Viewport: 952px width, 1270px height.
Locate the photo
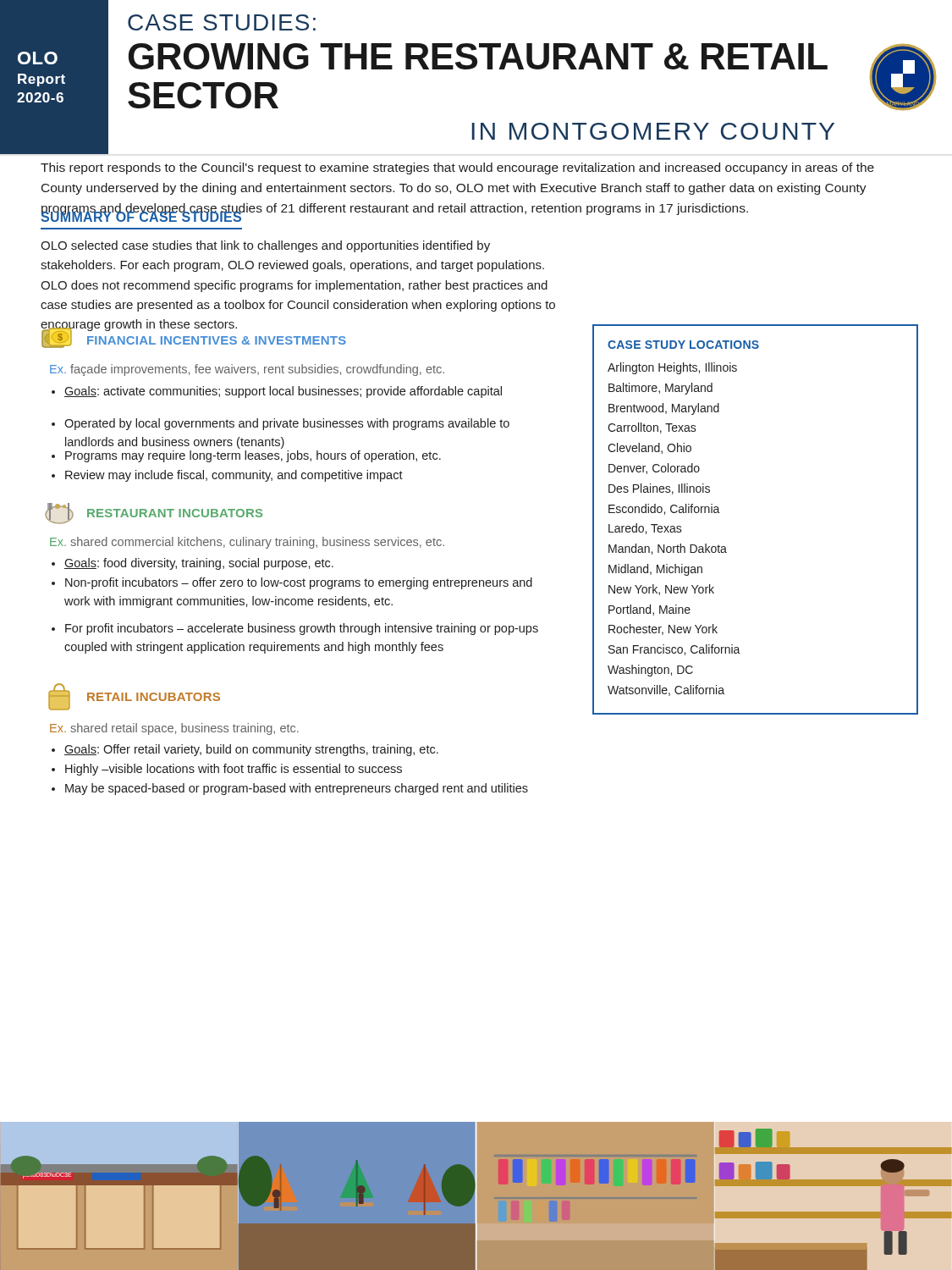coord(476,1196)
